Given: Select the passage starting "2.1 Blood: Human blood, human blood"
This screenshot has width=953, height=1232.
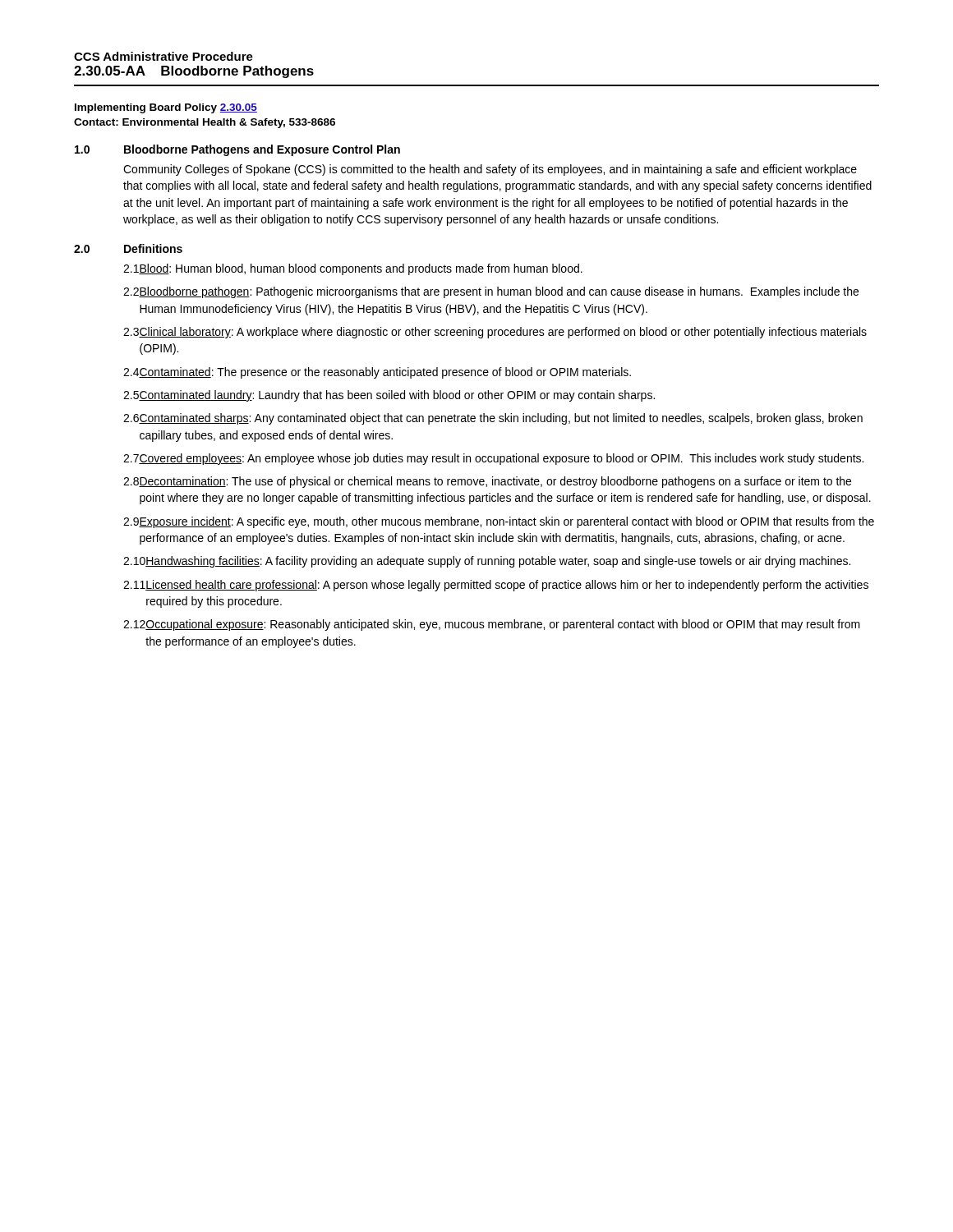Looking at the screenshot, I should pyautogui.click(x=476, y=269).
